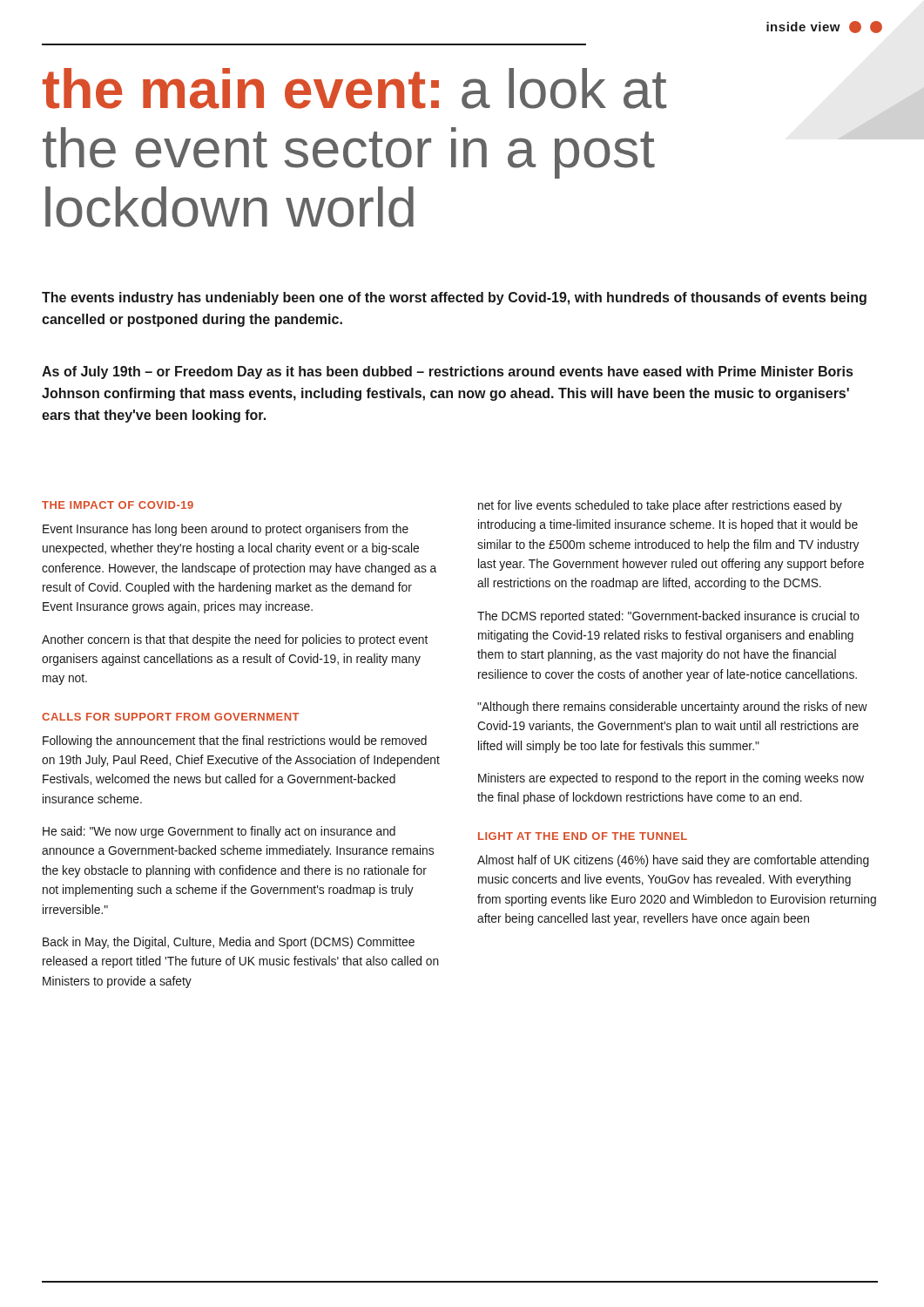This screenshot has height=1307, width=924.
Task: Click on the section header that reads "THE IMPACT OF COVID-19"
Action: [118, 505]
